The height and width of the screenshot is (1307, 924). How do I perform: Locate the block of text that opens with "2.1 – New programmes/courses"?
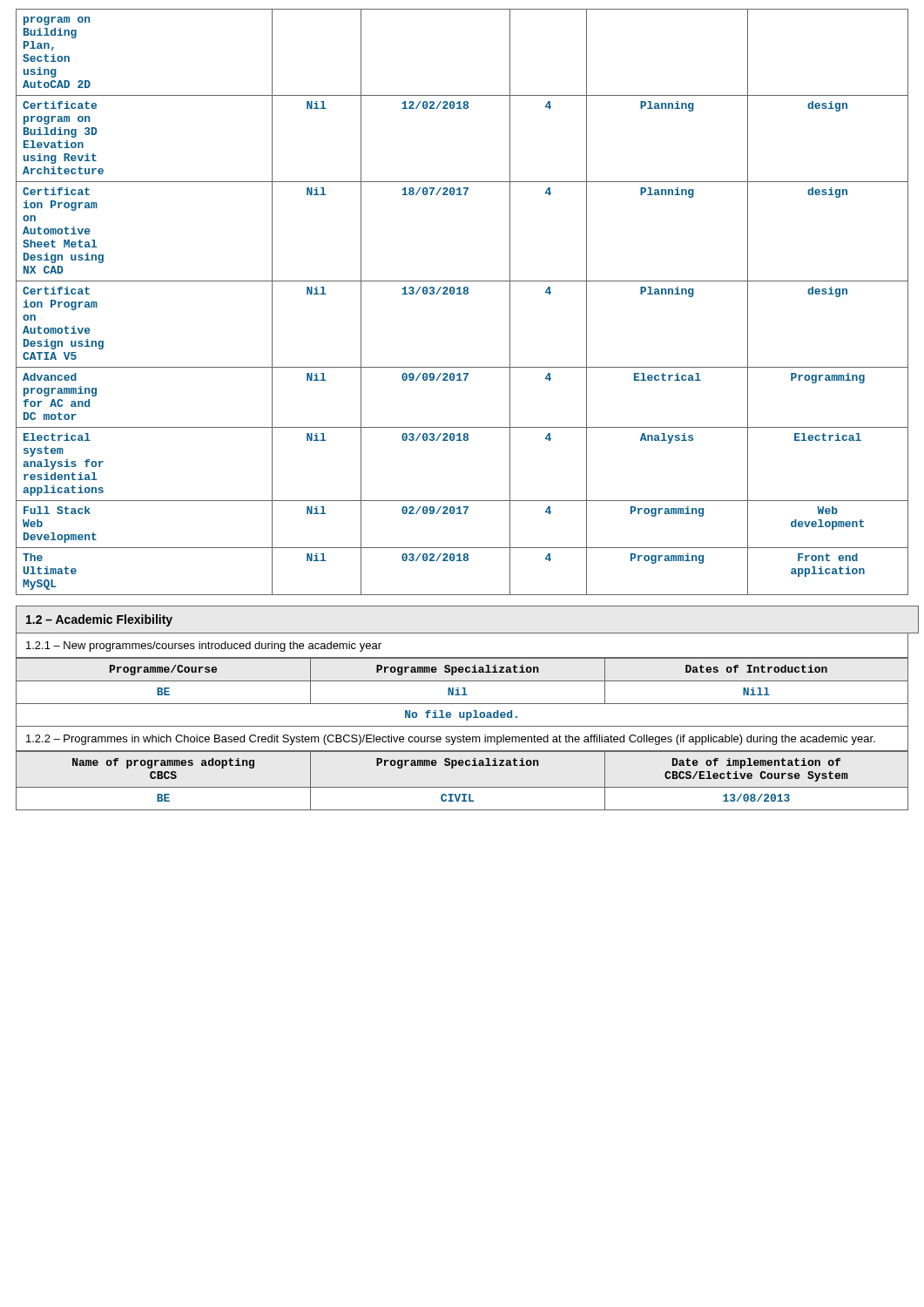coord(203,645)
